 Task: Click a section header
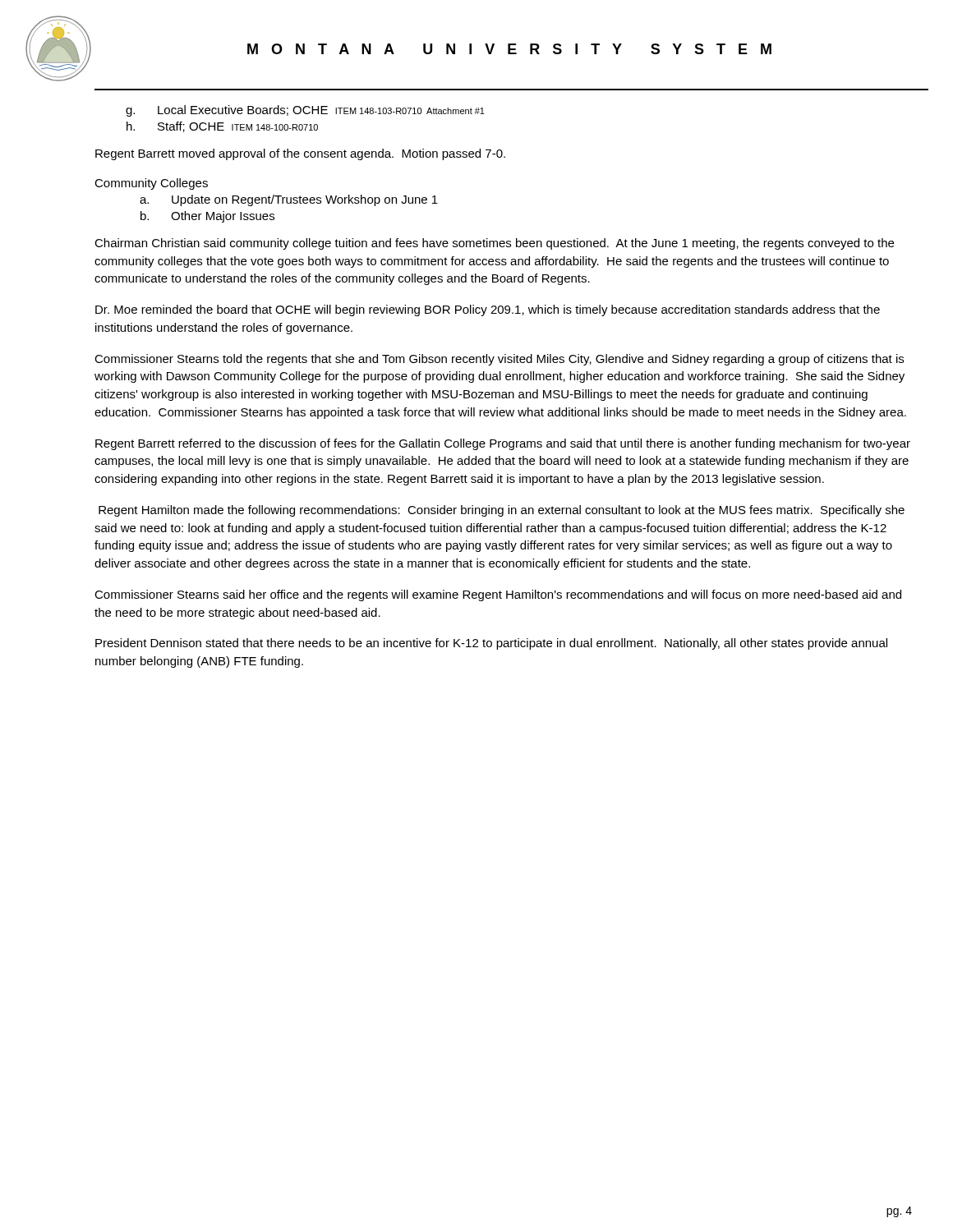[151, 183]
